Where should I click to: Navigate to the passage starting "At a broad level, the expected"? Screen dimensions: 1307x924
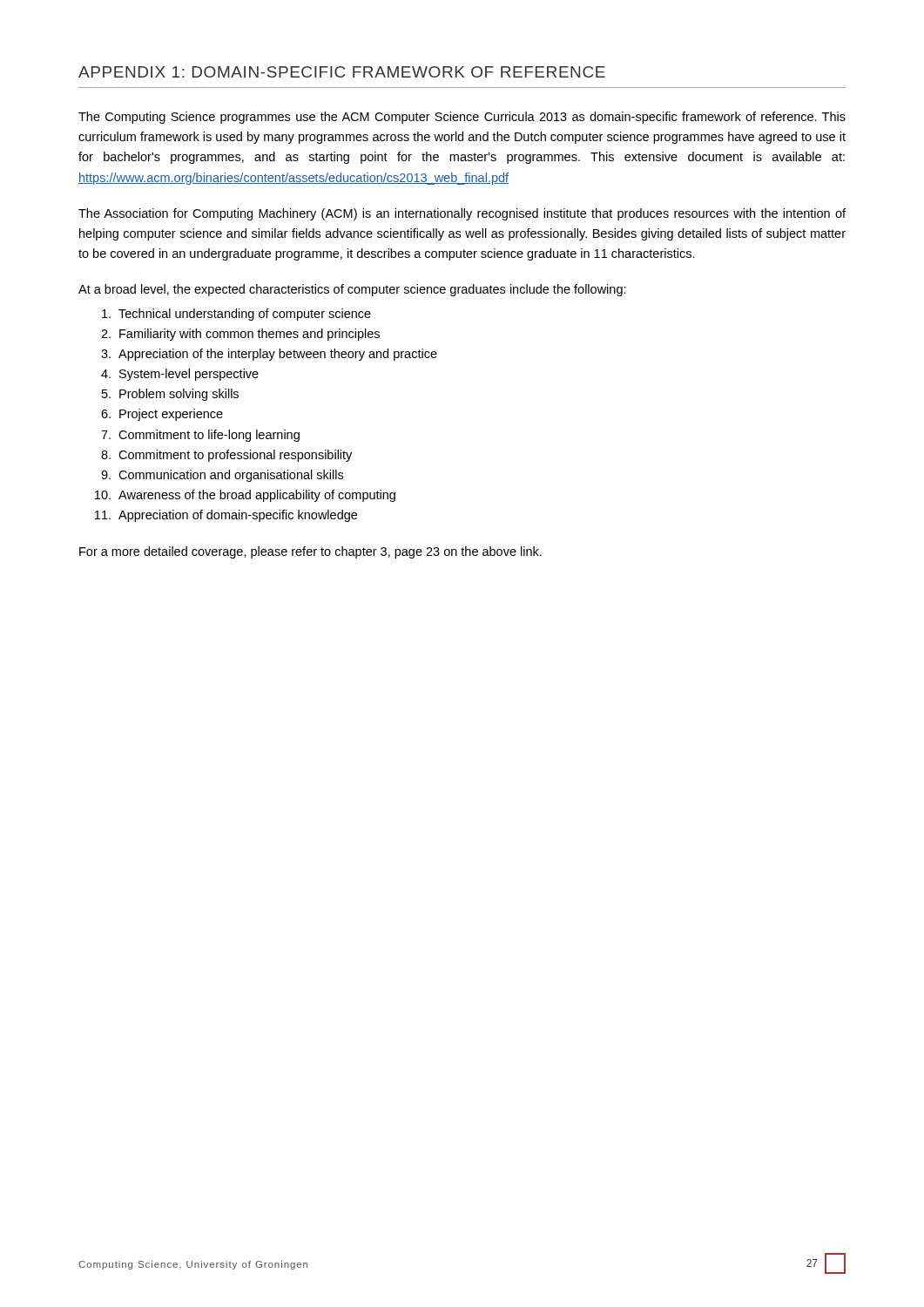[462, 290]
